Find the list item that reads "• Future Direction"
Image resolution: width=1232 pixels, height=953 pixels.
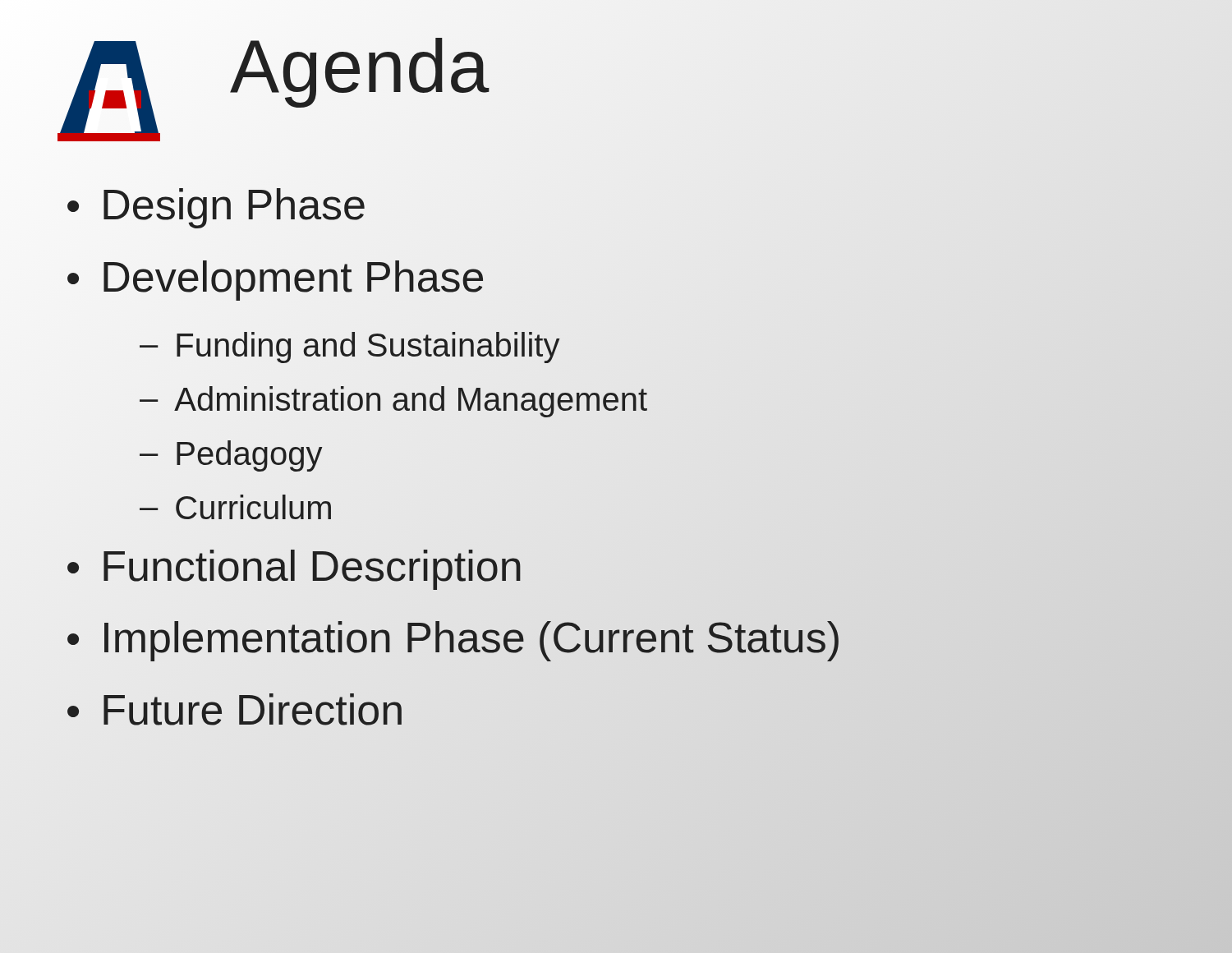(x=235, y=711)
